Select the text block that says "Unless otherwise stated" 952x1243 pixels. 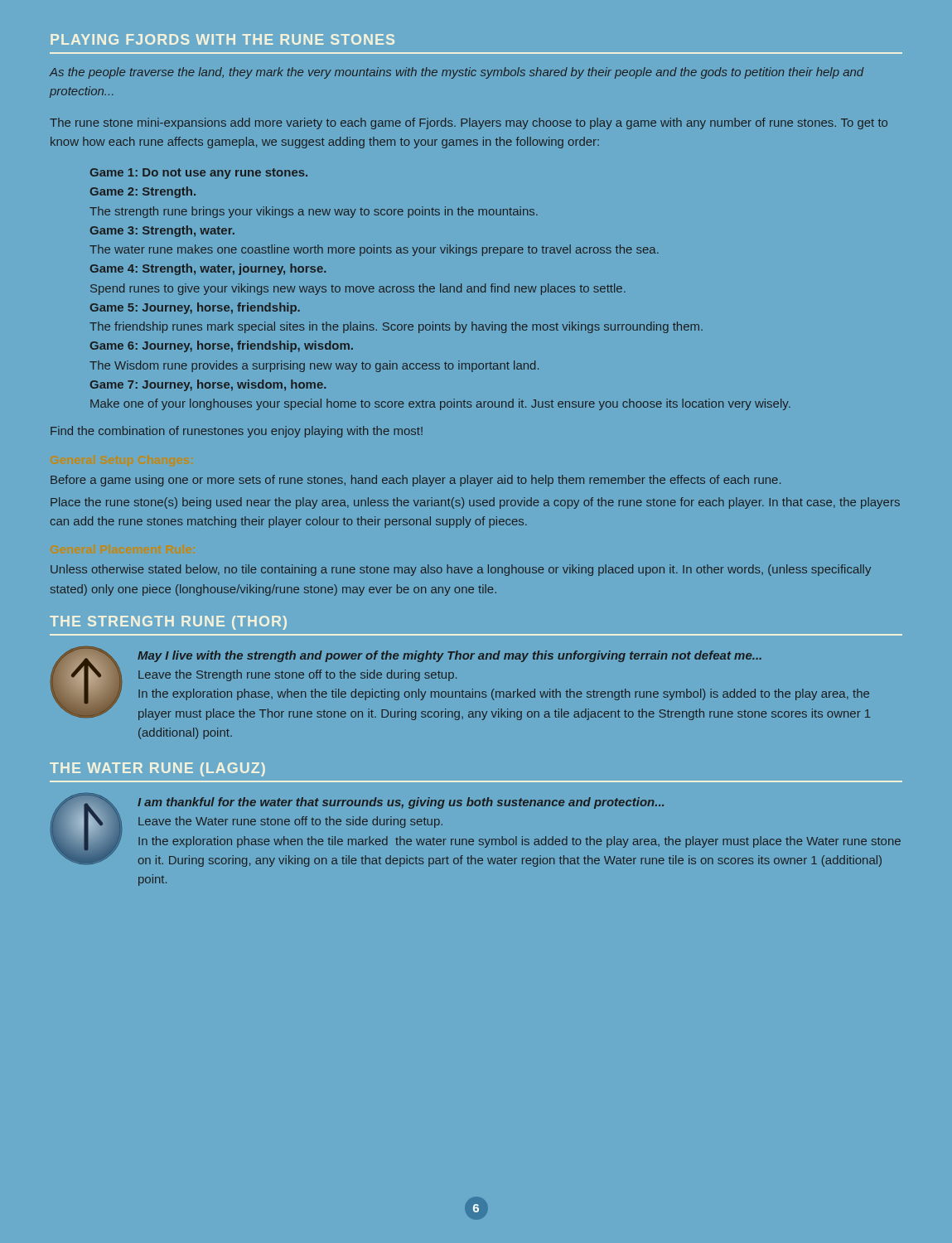[460, 579]
